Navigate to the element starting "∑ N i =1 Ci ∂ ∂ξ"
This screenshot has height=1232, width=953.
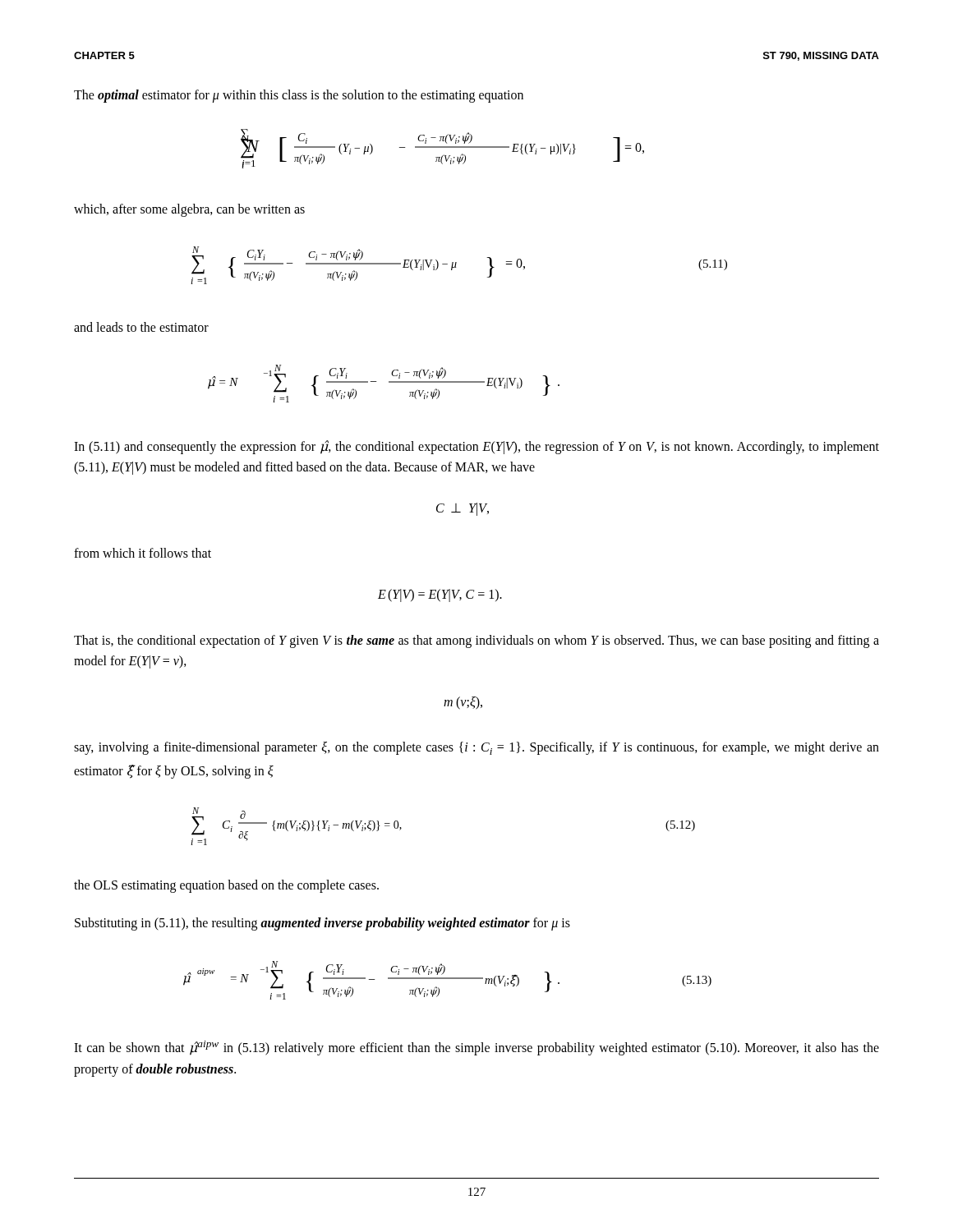tap(253, 823)
